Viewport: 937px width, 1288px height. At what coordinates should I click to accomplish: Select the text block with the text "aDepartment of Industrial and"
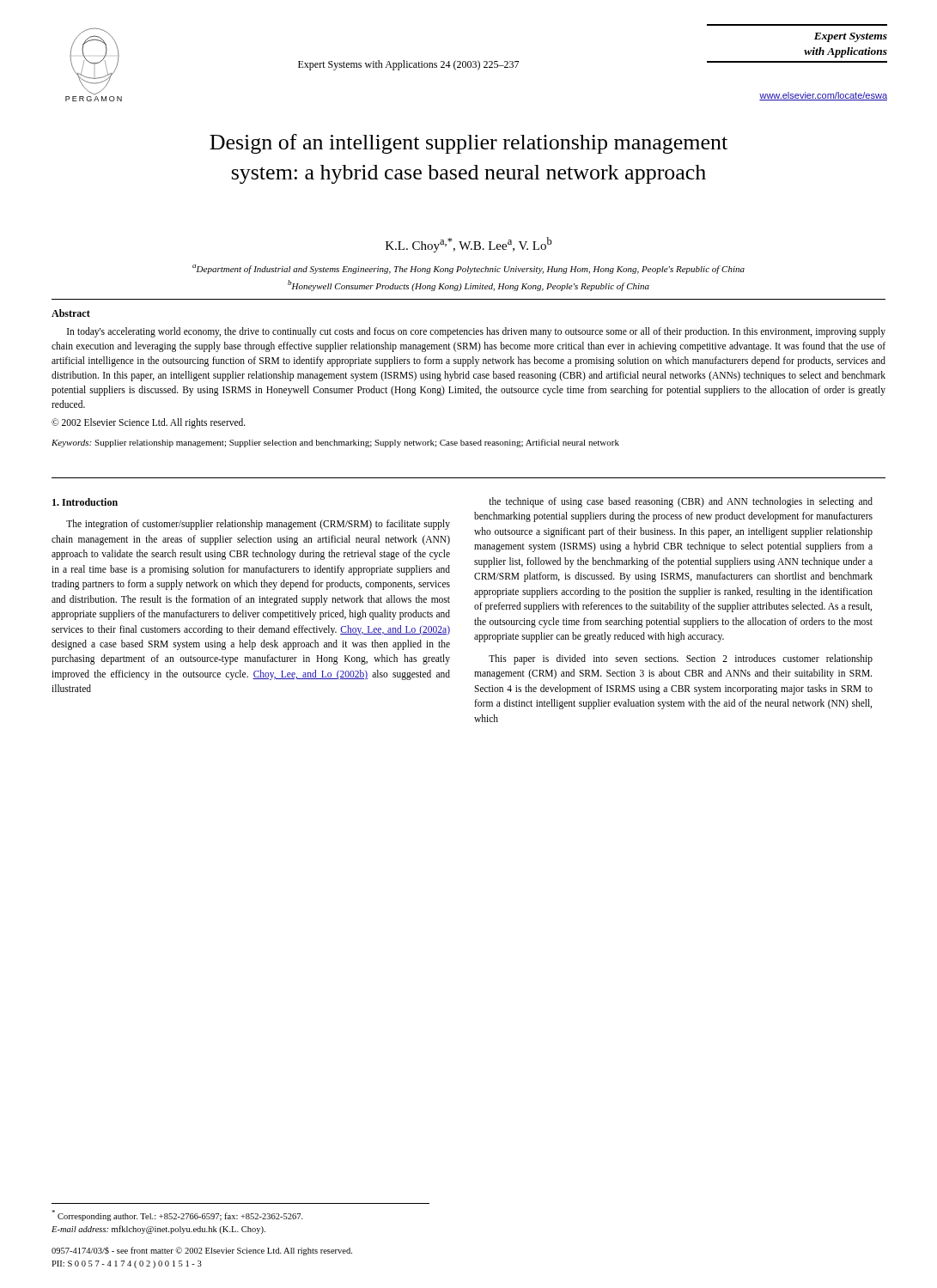[x=468, y=276]
